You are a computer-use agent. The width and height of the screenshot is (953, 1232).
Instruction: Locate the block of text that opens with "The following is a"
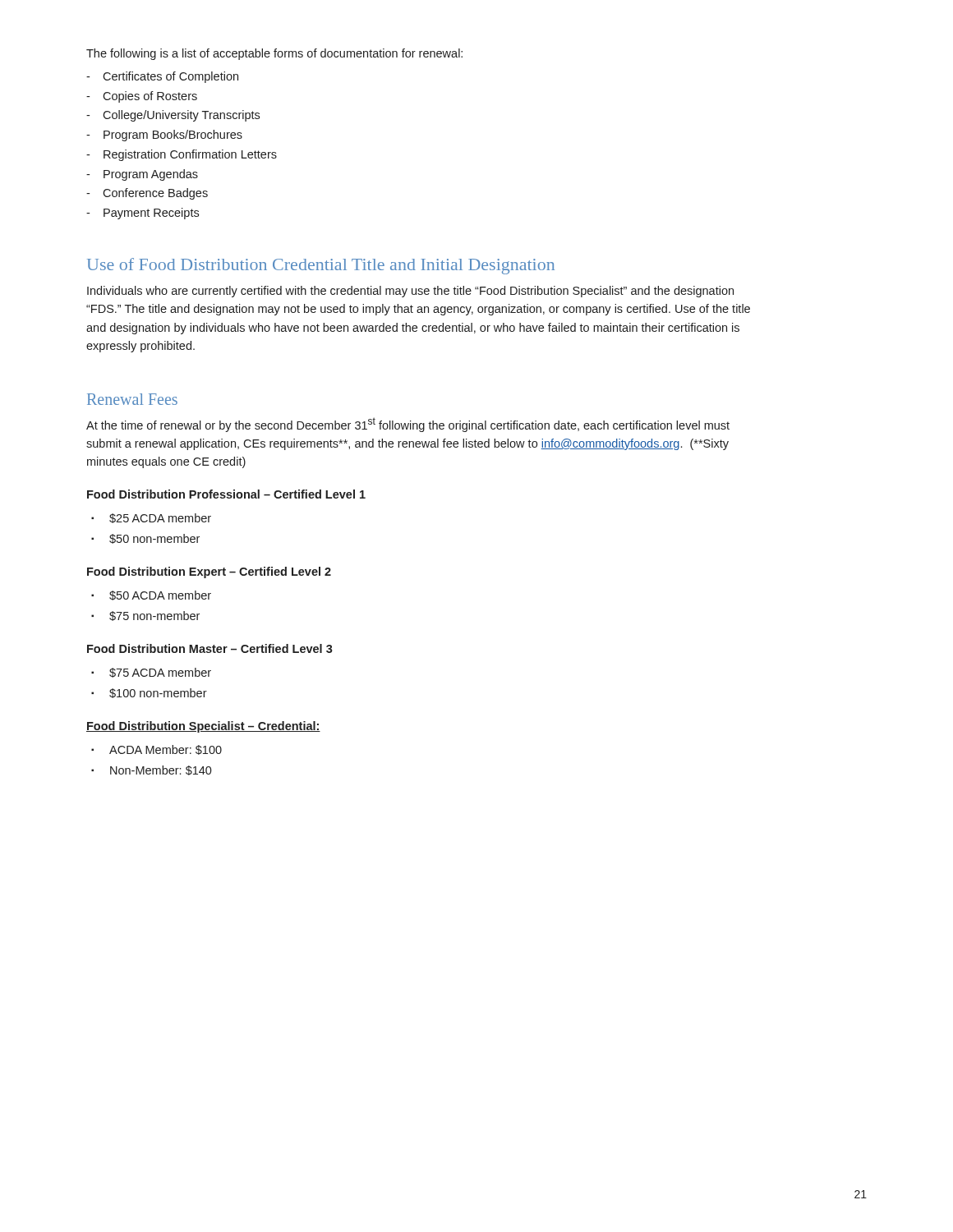coord(423,54)
